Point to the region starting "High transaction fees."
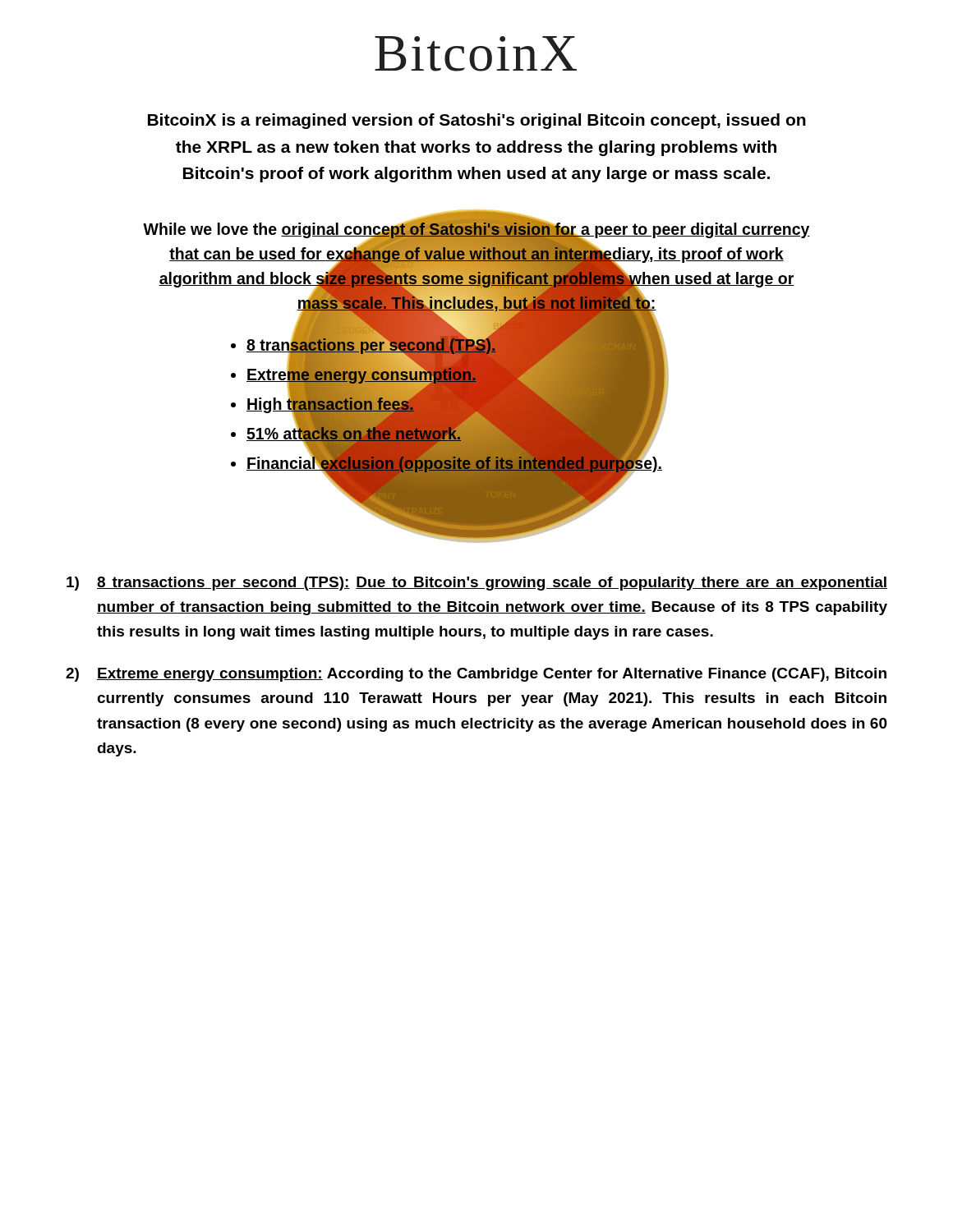The height and width of the screenshot is (1232, 953). 330,404
